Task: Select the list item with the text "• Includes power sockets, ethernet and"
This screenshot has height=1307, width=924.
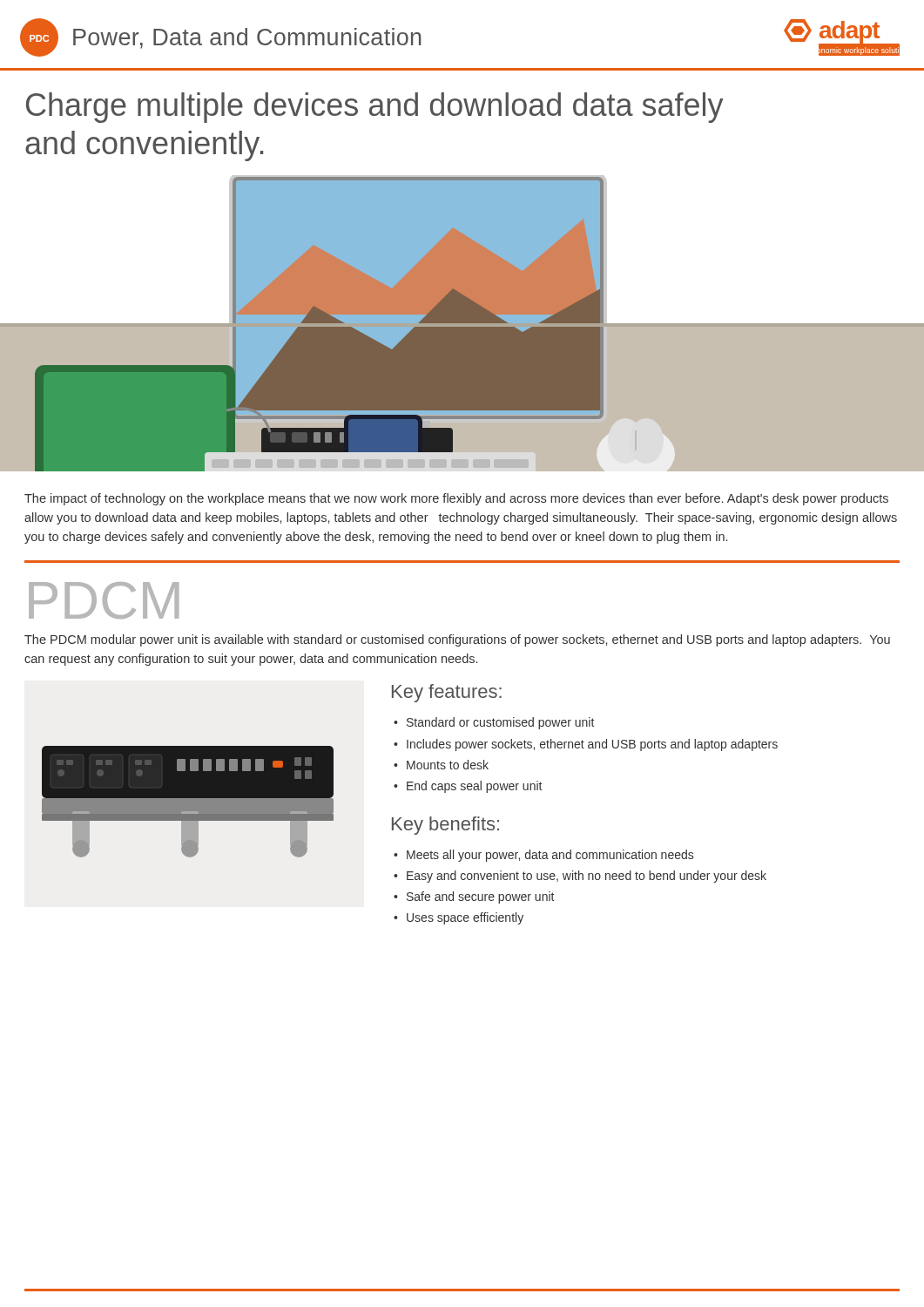Action: coord(586,744)
